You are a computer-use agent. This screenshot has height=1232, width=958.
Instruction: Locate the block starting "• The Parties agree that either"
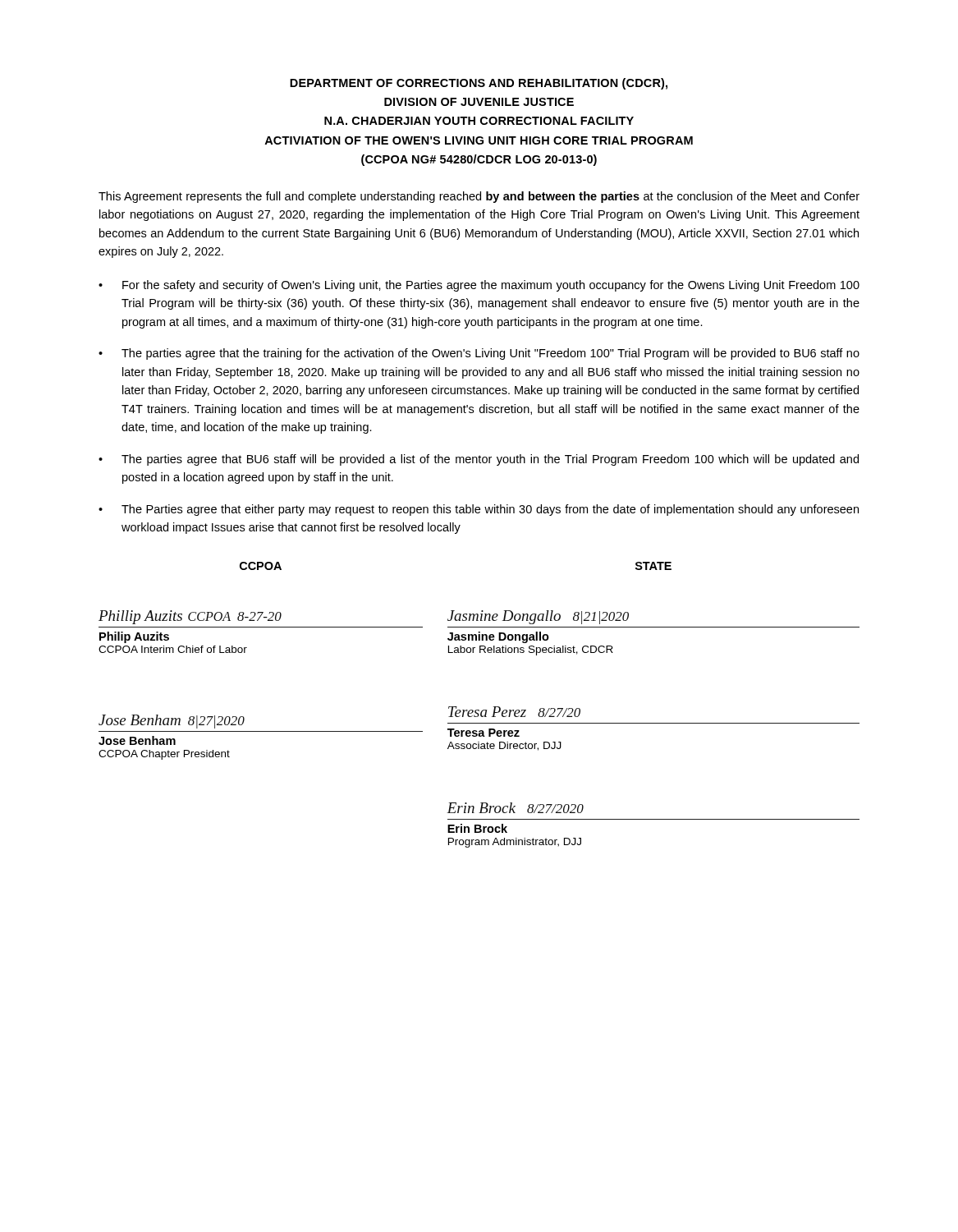tap(479, 518)
